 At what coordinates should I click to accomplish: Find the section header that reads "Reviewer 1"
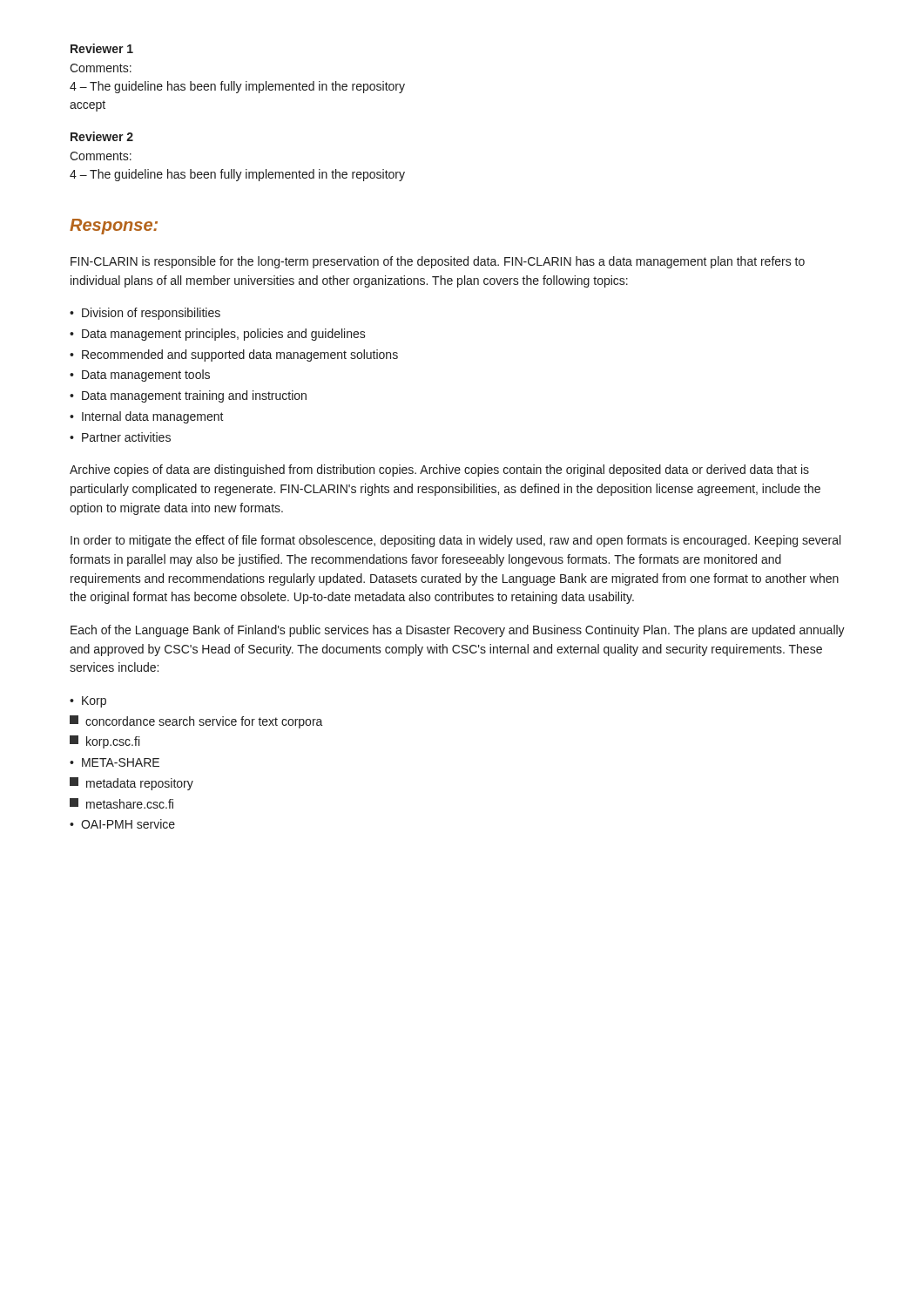102,49
